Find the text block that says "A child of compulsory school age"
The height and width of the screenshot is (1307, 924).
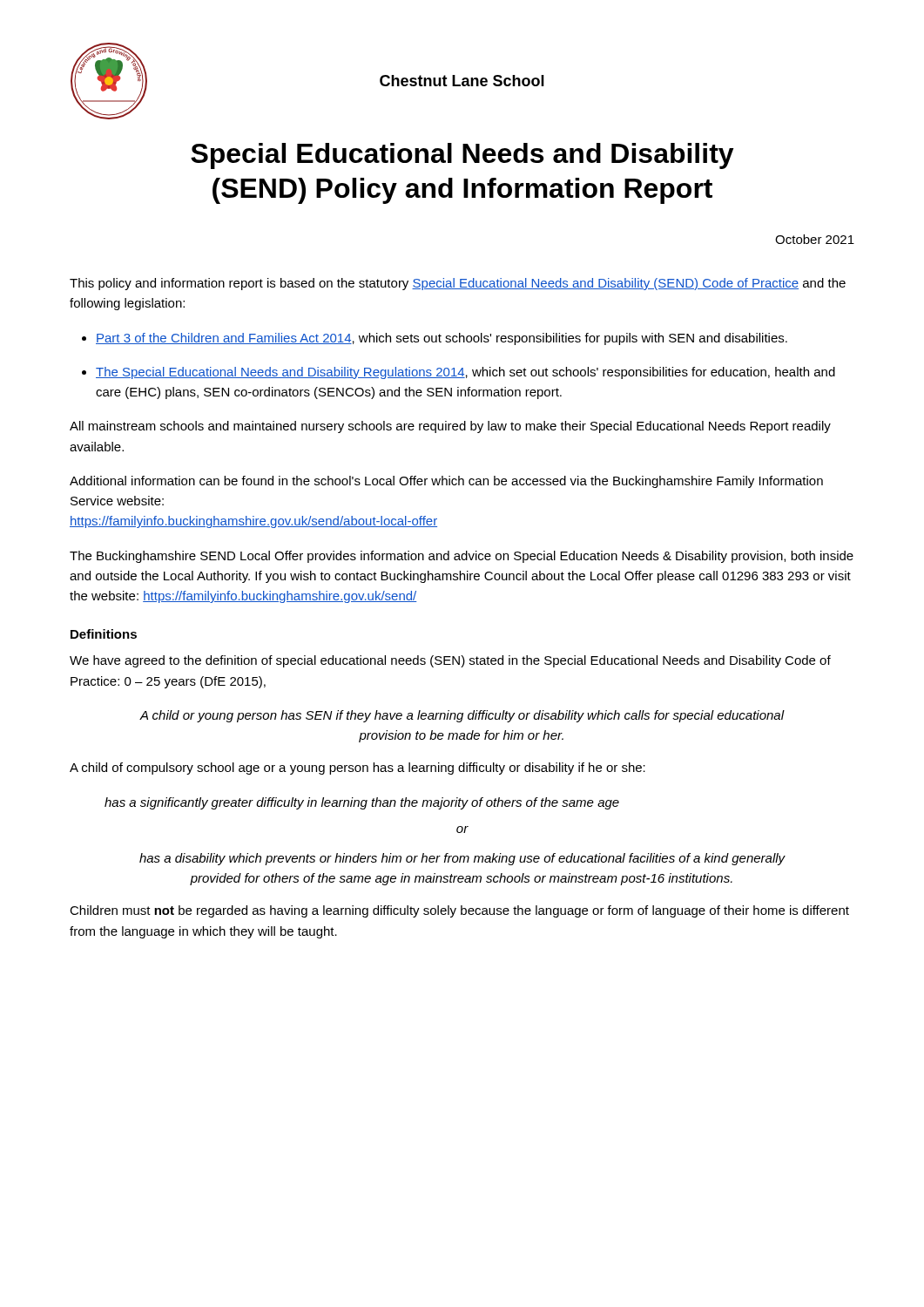point(358,767)
